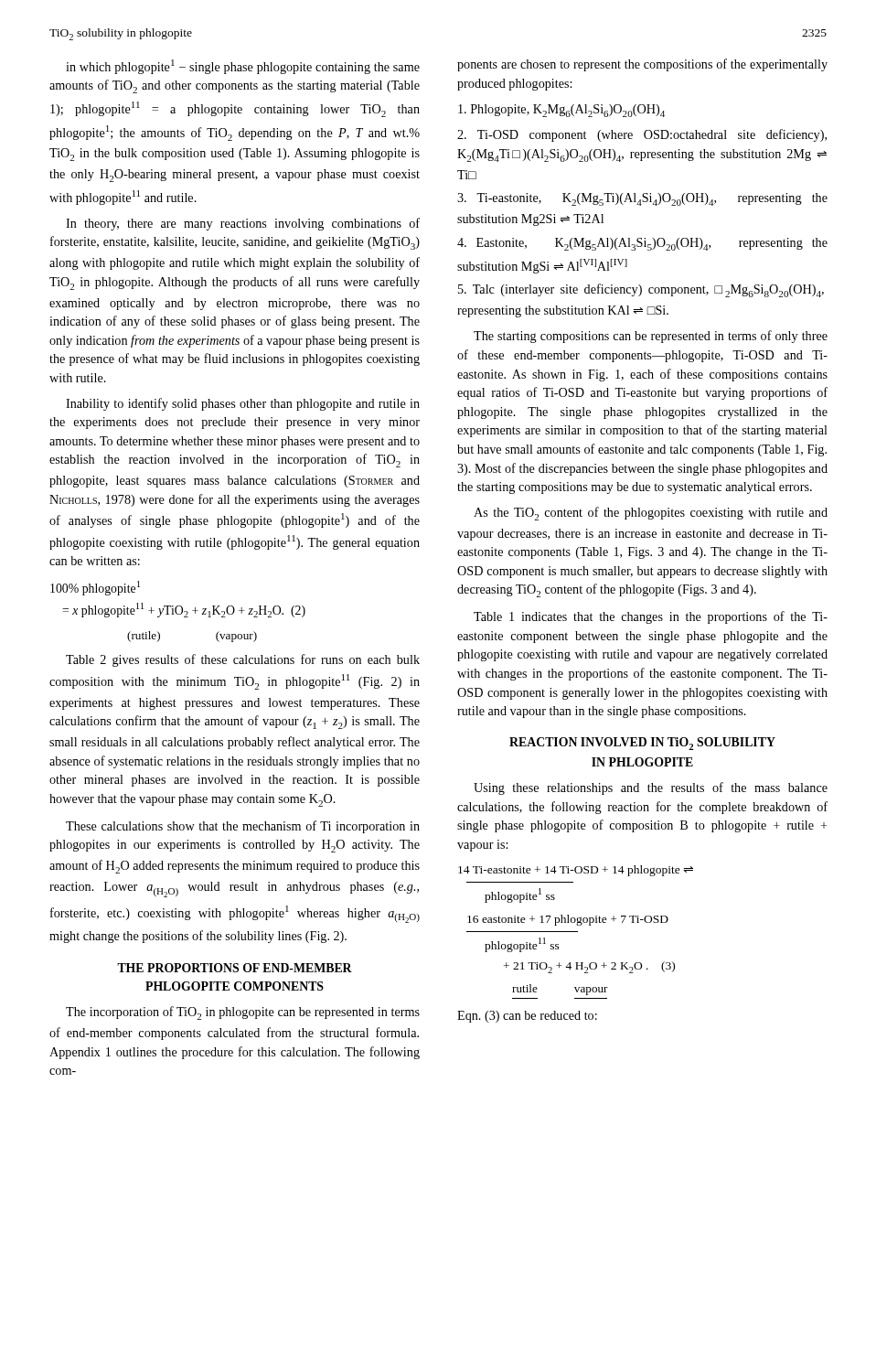Select the list item with the text "Phlogopite, K2Mg6(Al2Si6)O20(OH)4"

[561, 110]
